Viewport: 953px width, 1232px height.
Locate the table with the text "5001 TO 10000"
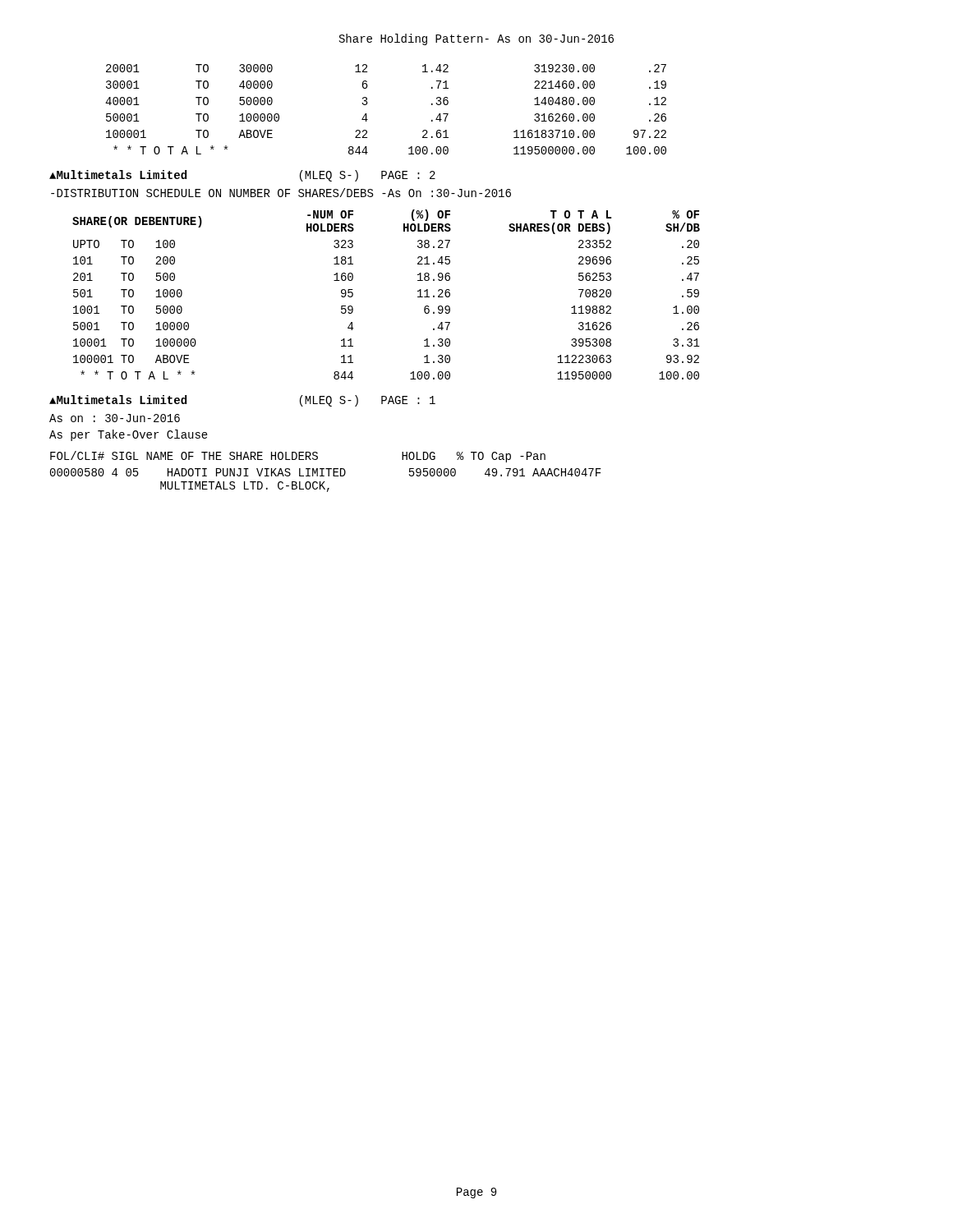[x=476, y=296]
